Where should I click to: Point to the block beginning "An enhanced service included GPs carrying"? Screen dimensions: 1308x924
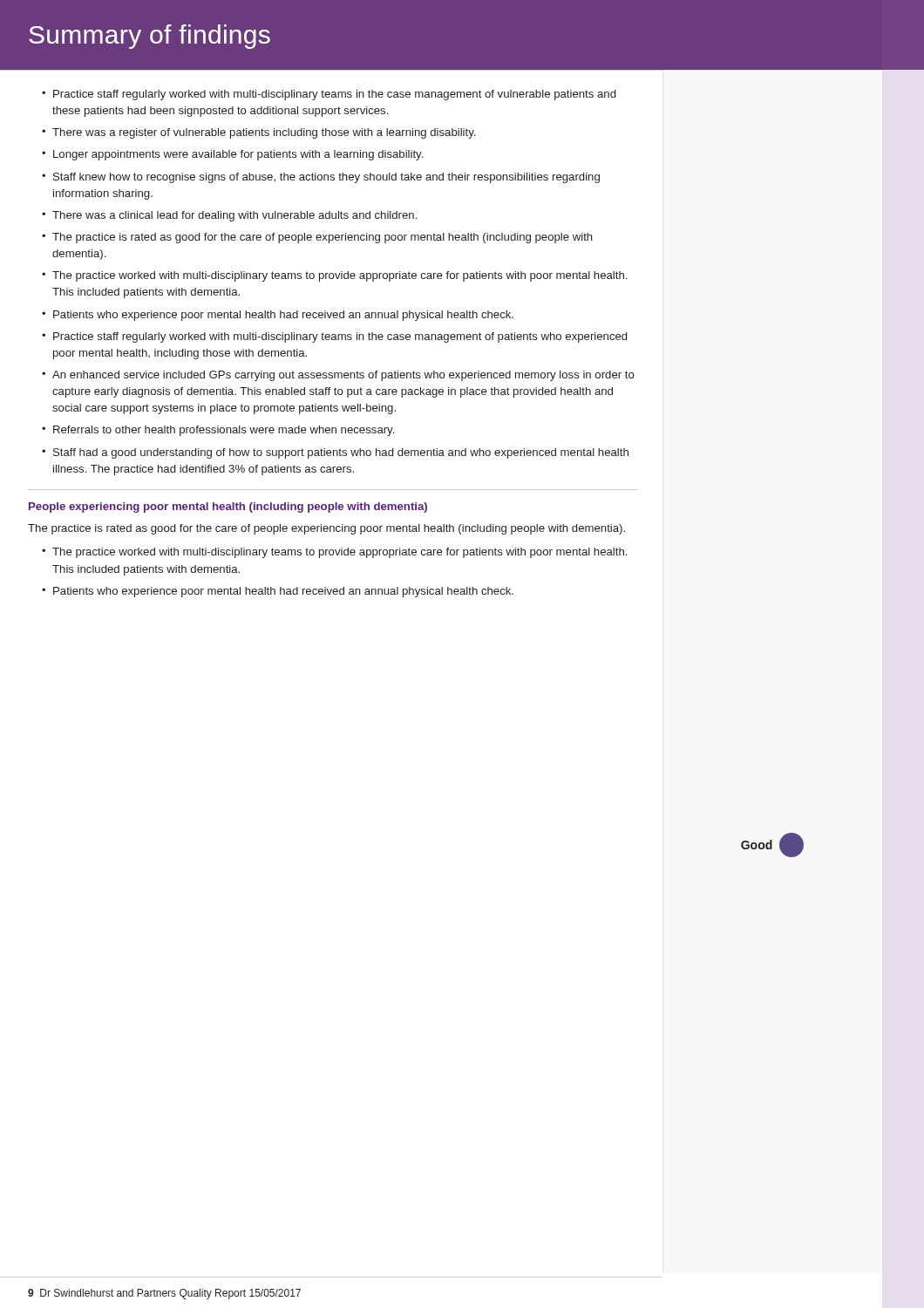tap(343, 391)
